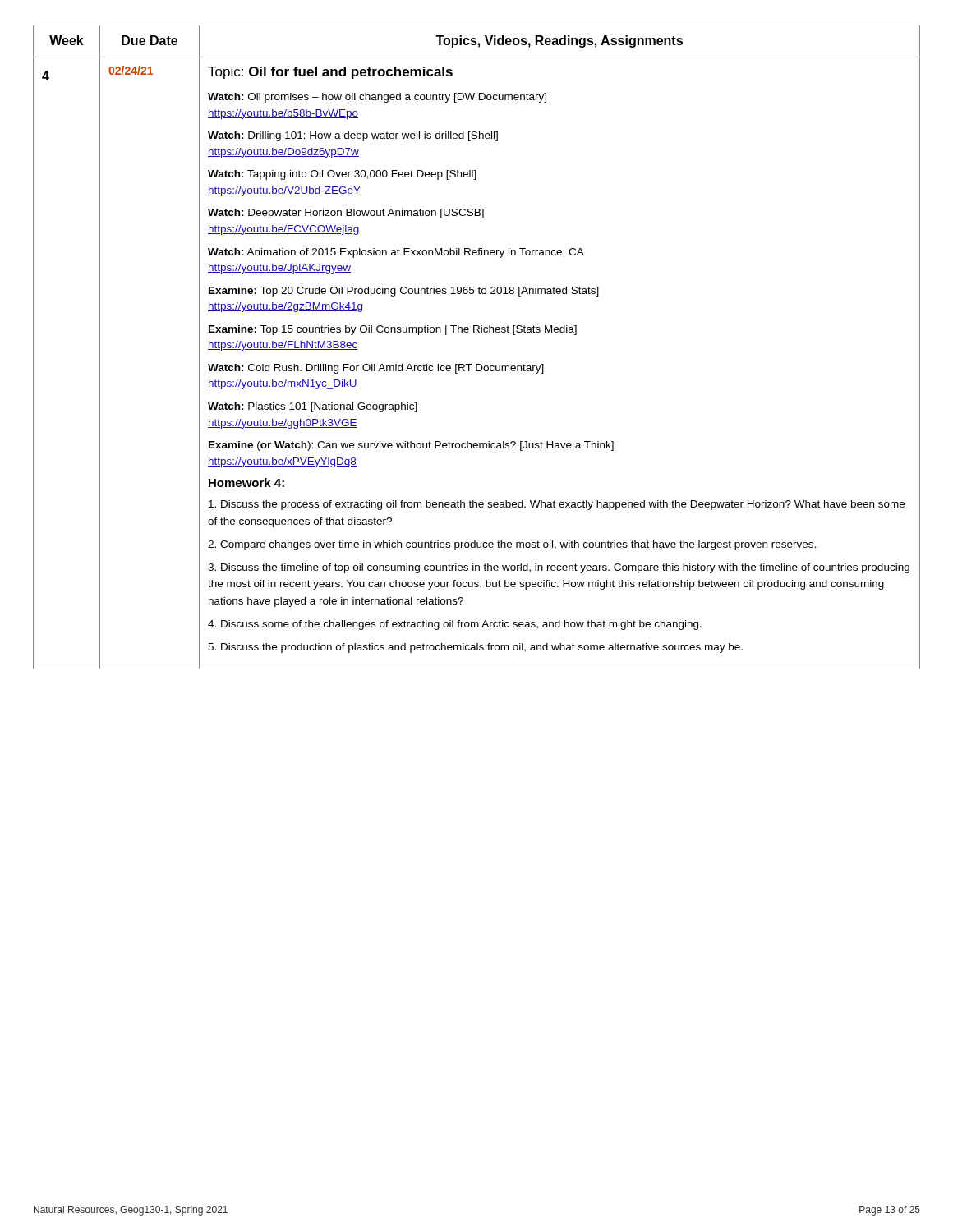Click on the section header with the text "Topic: Oil for fuel and petrochemicals"

pyautogui.click(x=331, y=72)
